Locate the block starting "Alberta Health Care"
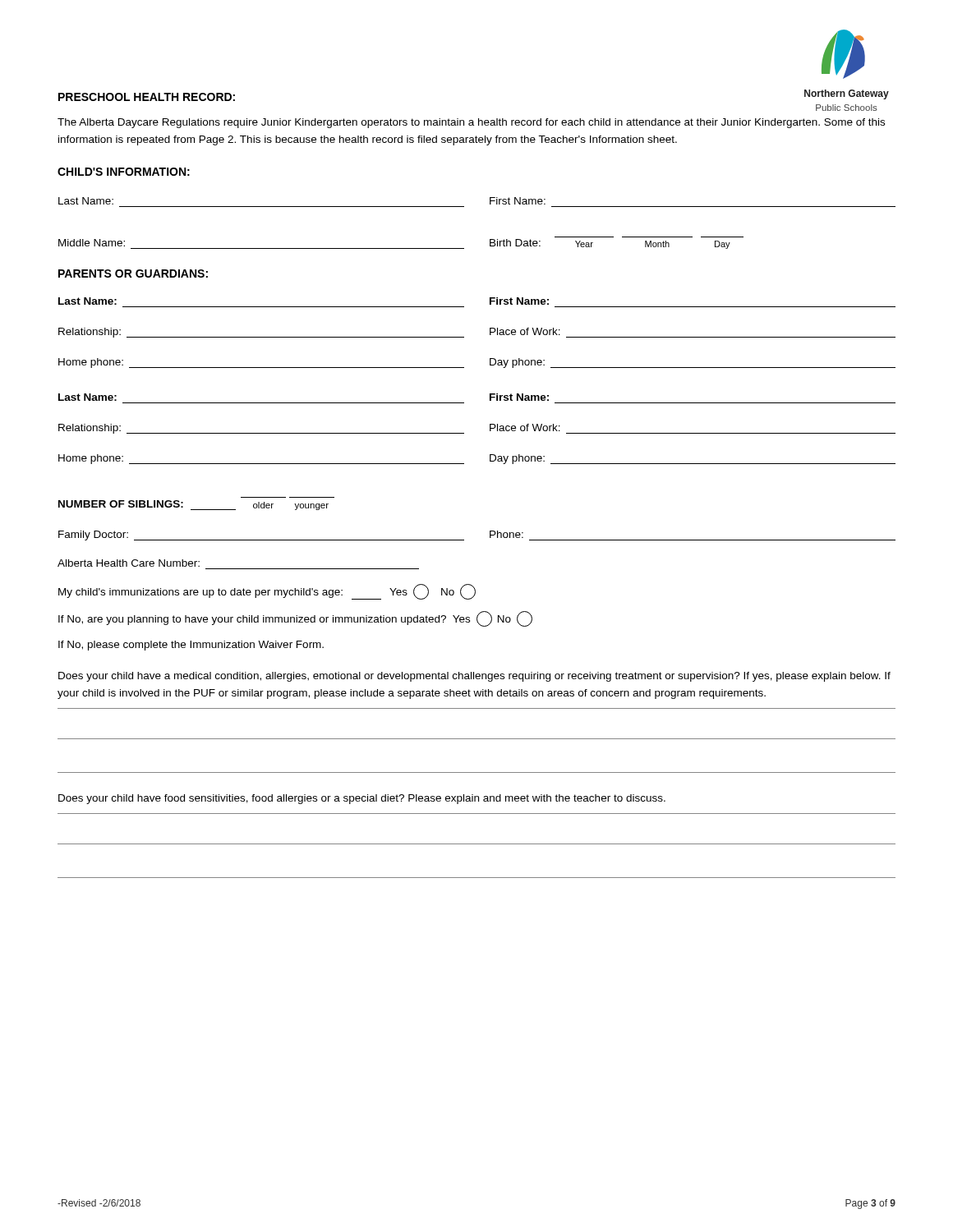The height and width of the screenshot is (1232, 953). [238, 561]
